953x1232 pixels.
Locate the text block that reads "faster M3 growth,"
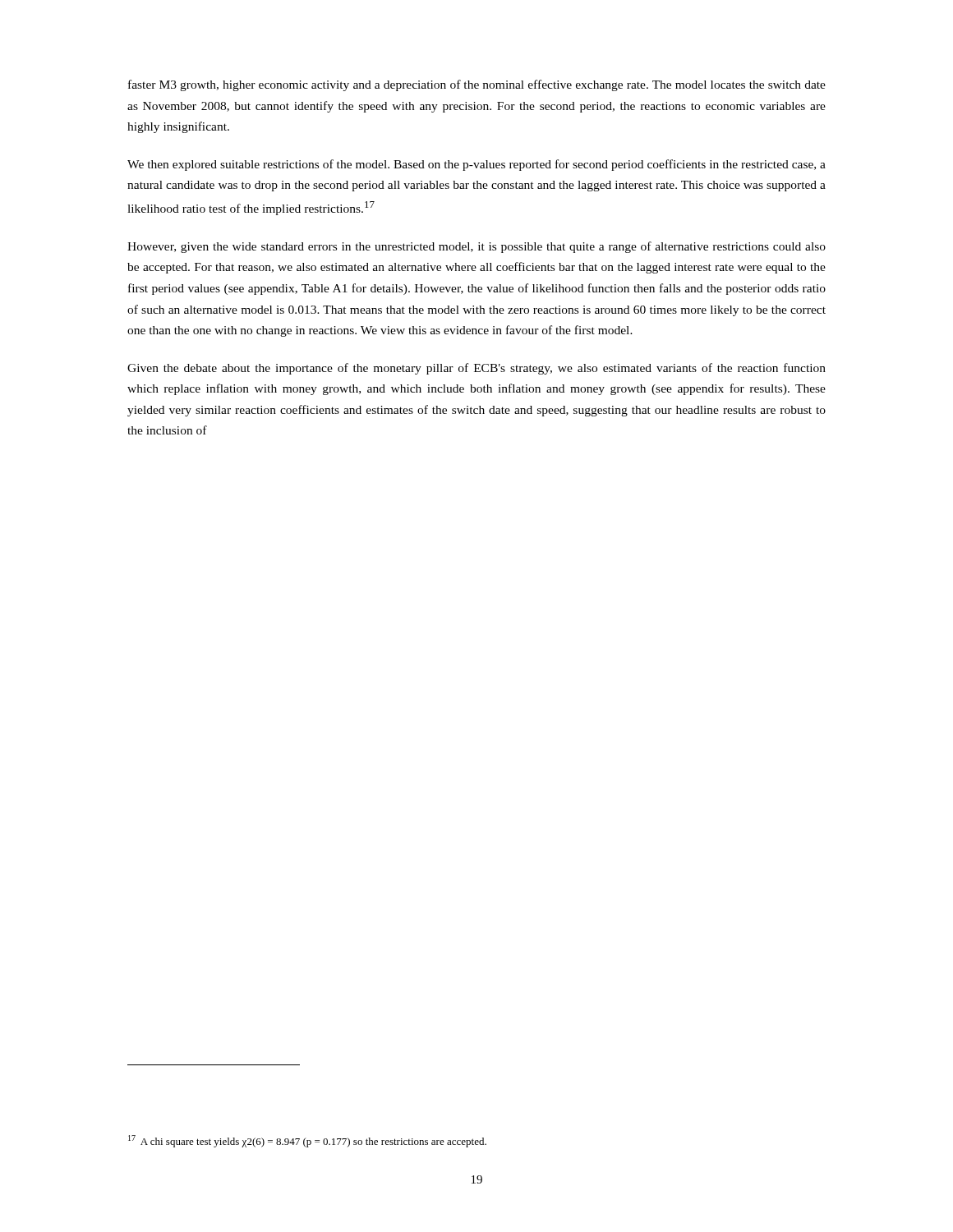[476, 105]
